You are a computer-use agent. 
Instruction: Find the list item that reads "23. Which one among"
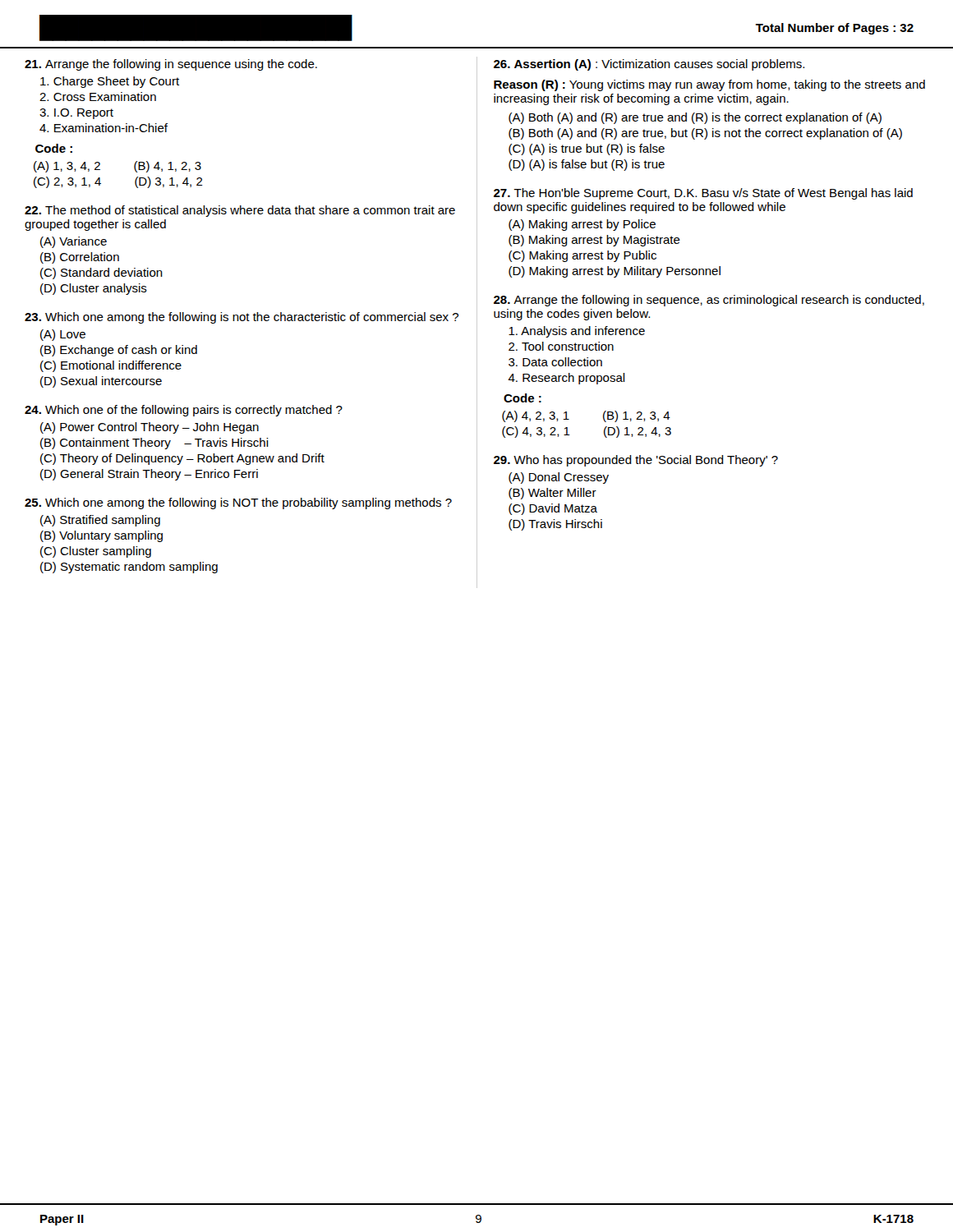click(242, 318)
